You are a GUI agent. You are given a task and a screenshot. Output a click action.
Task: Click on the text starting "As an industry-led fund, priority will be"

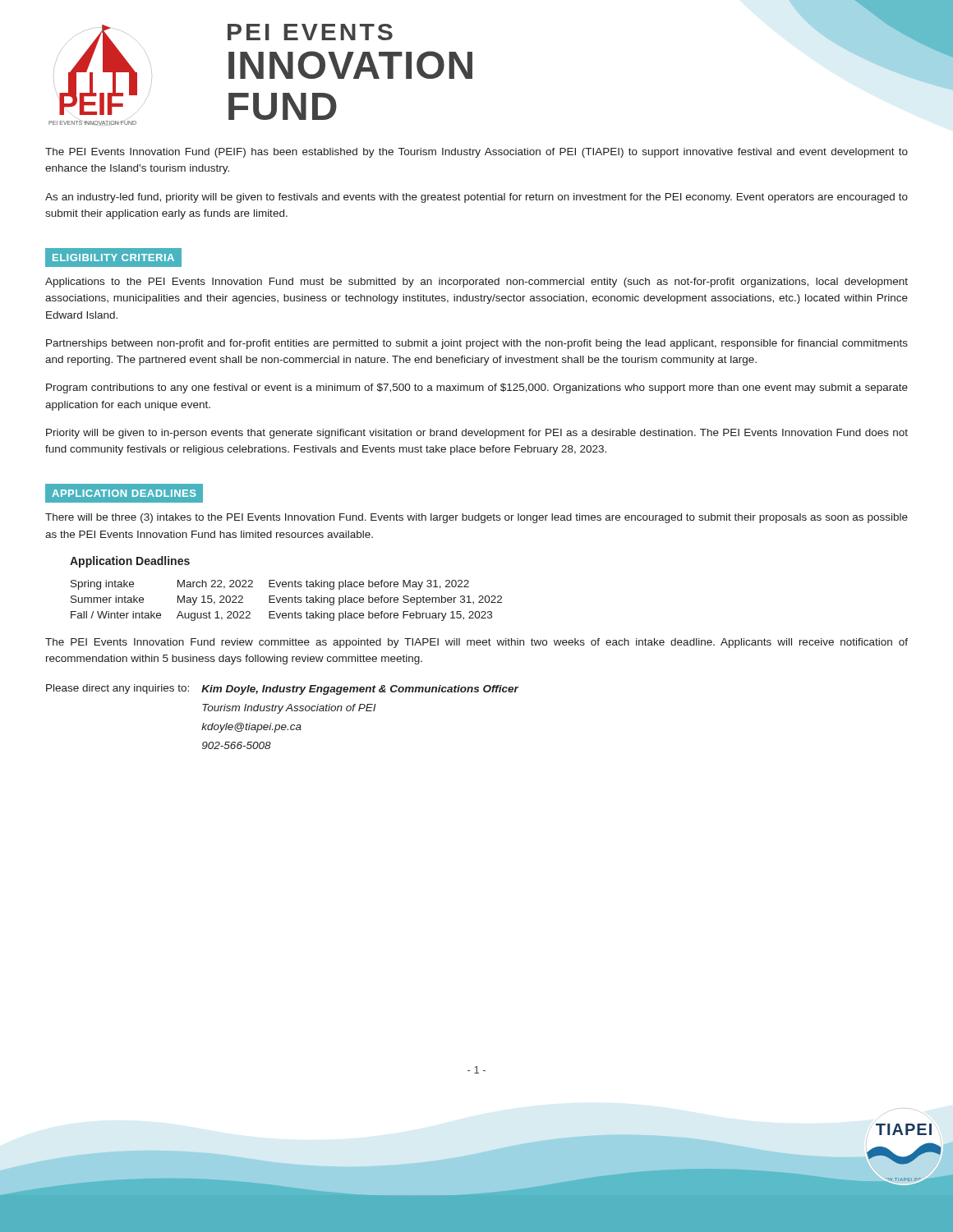(476, 205)
